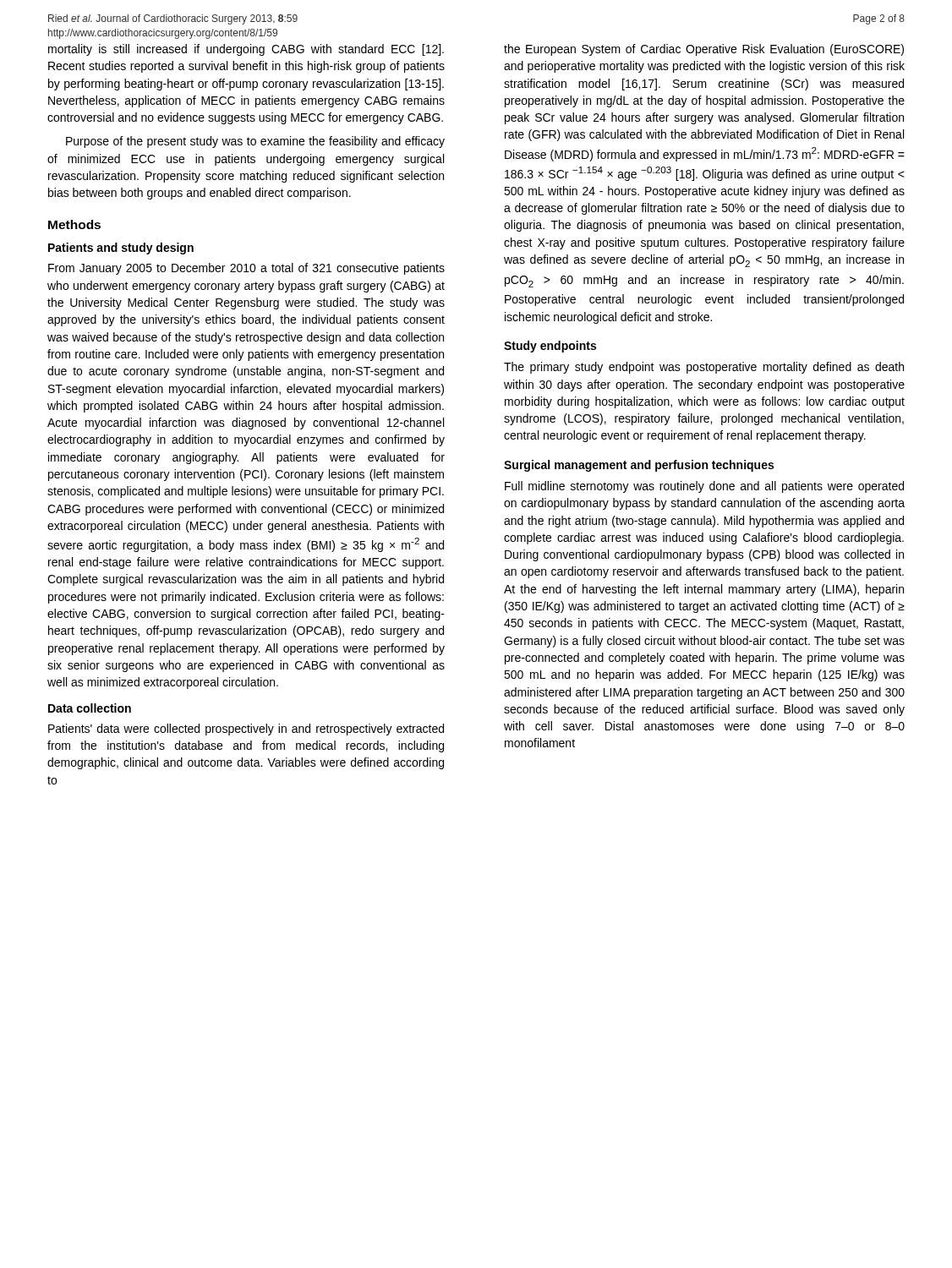Locate the text starting "Full midline sternotomy was routinely"
Screen dimensions: 1268x952
(x=704, y=615)
